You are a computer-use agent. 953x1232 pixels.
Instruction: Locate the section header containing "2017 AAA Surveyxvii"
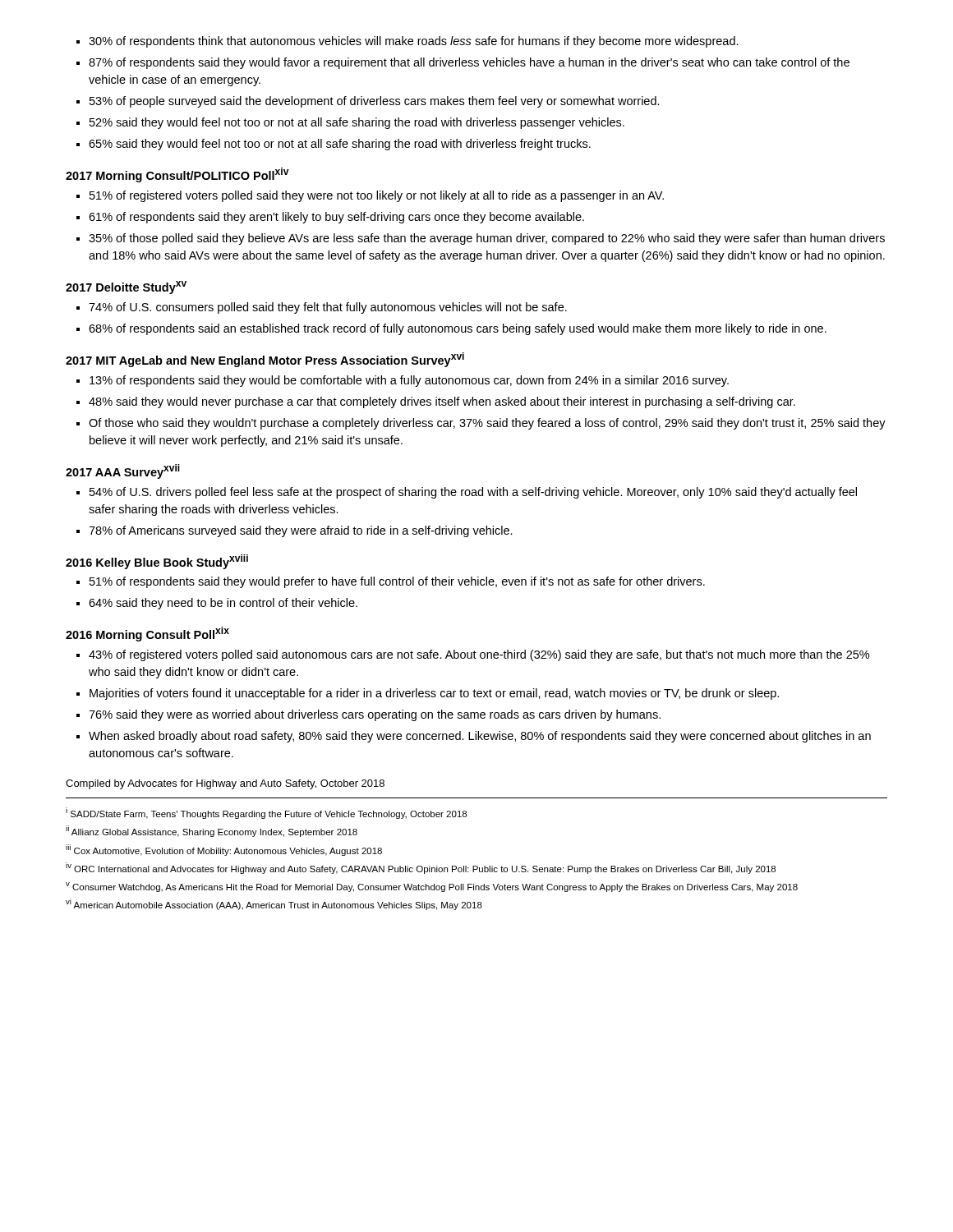coord(123,470)
